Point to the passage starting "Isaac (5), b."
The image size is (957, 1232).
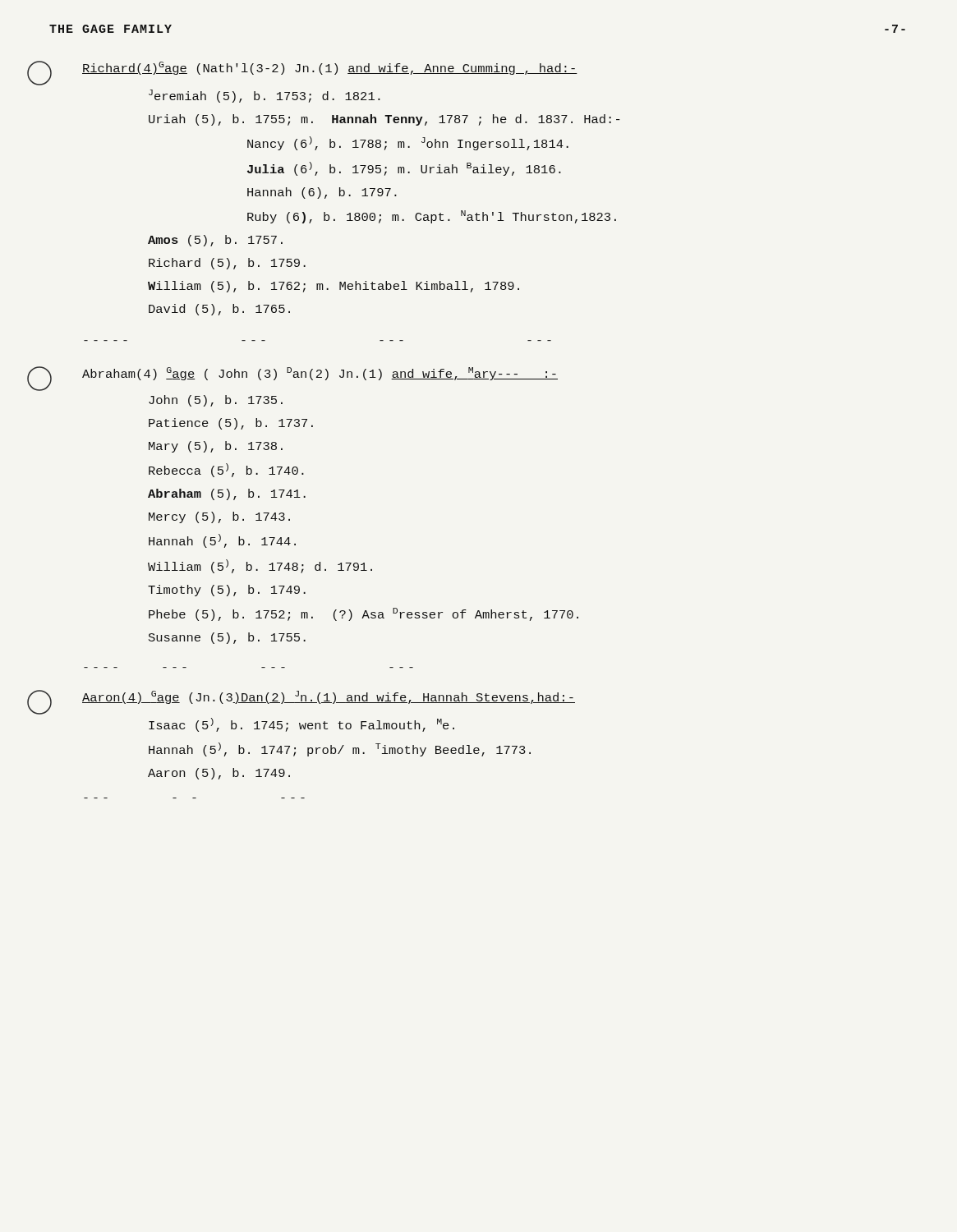pos(303,725)
